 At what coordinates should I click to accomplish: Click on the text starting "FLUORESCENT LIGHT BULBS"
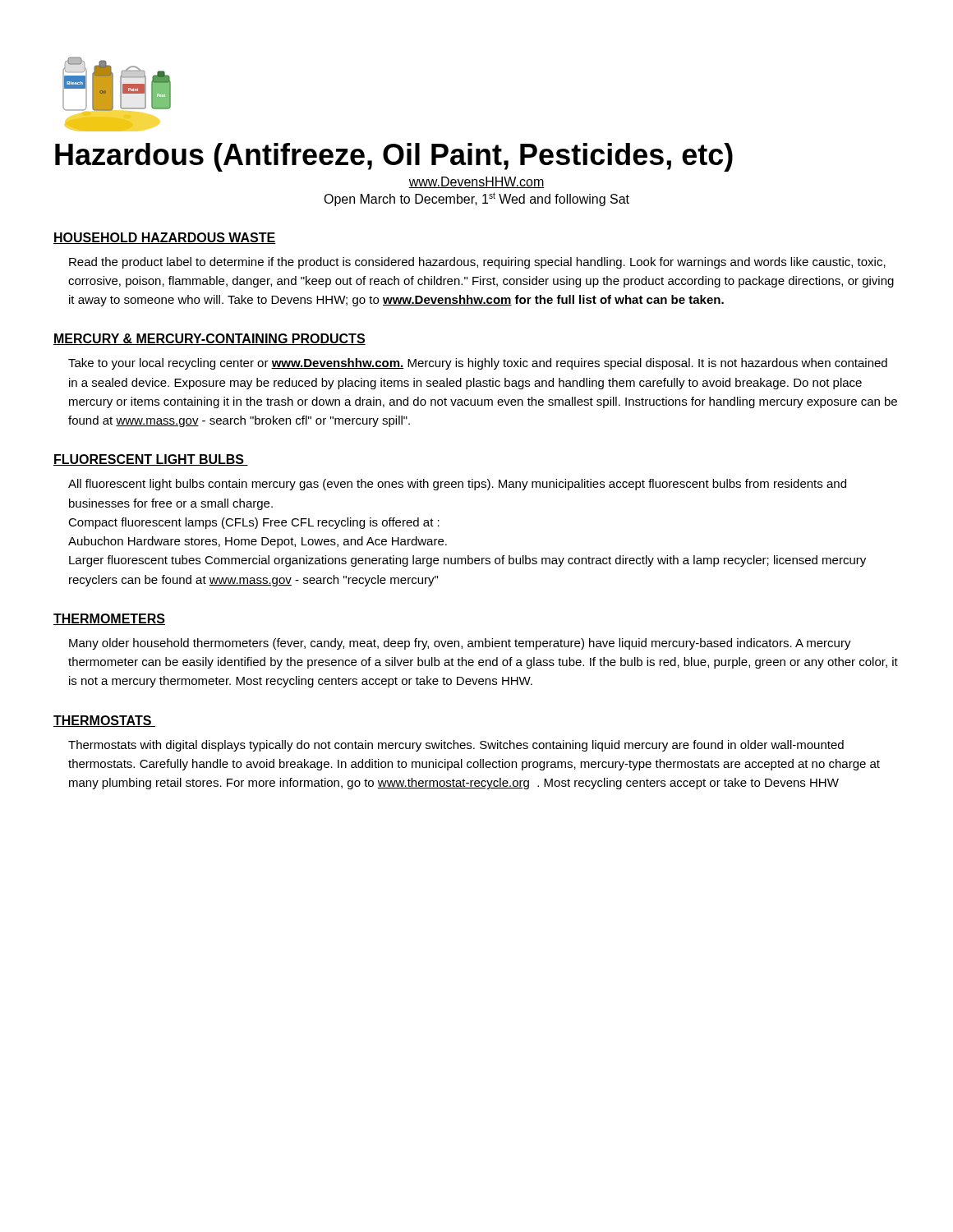coord(151,460)
